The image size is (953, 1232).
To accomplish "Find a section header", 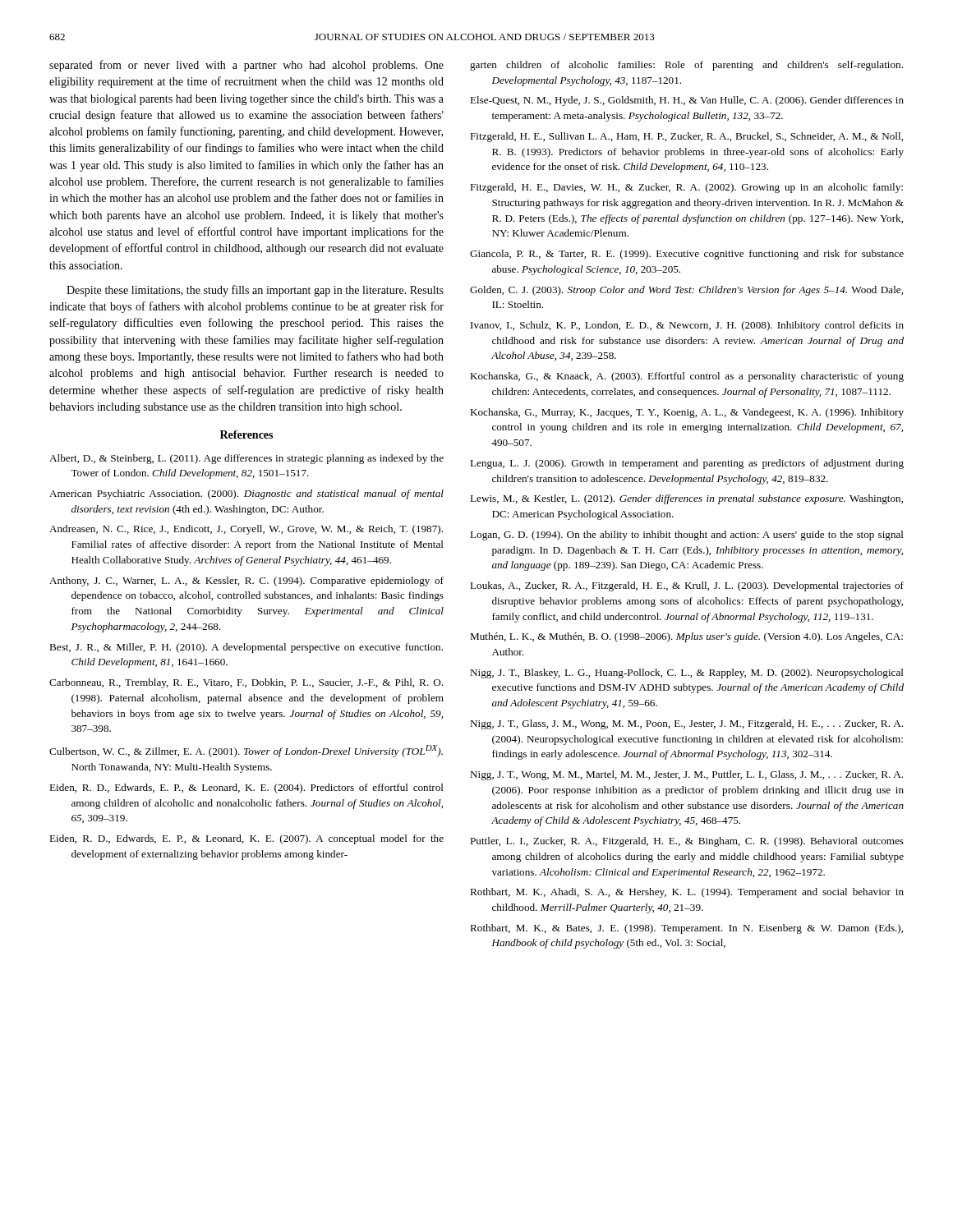I will pos(246,436).
